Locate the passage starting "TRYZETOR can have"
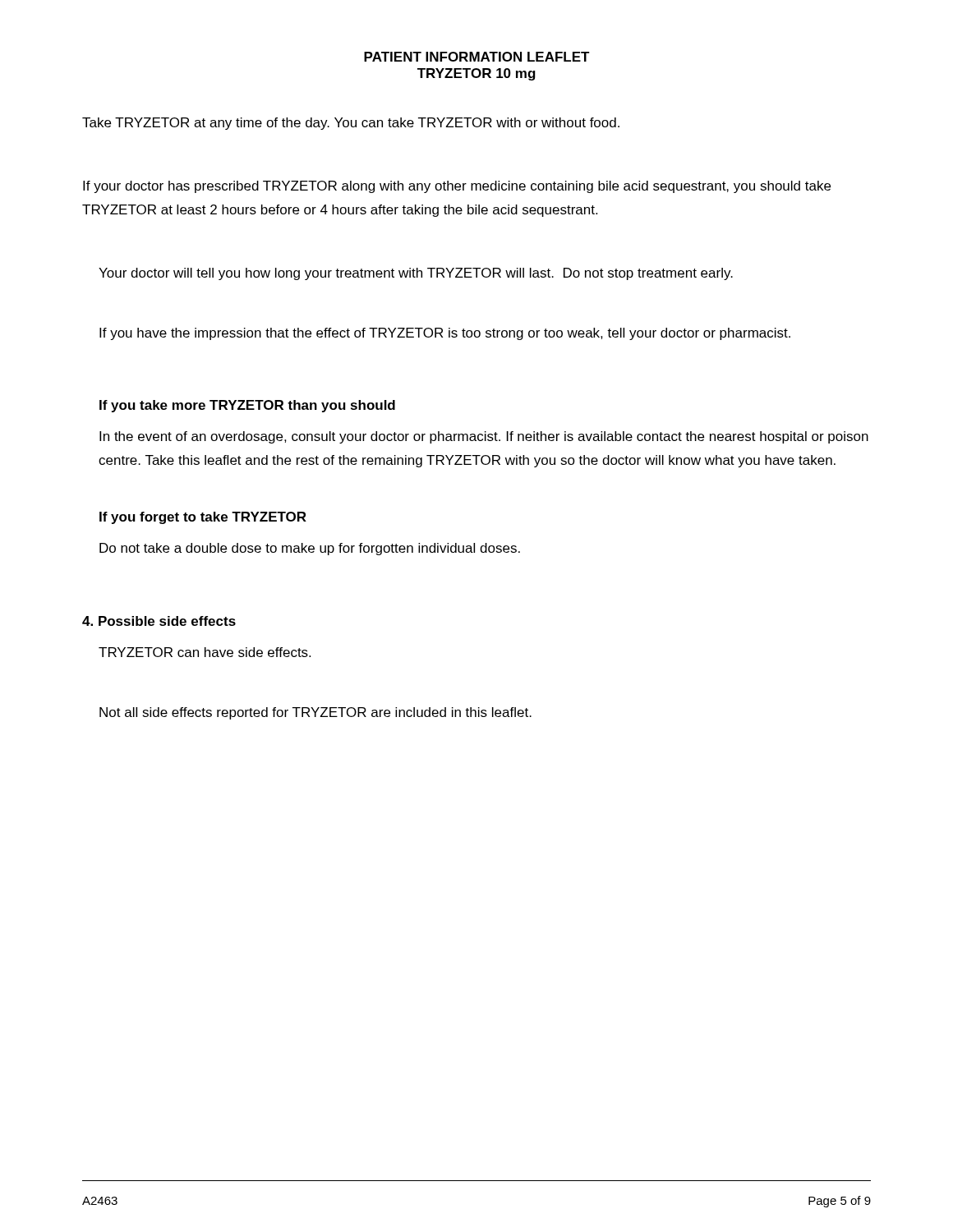The height and width of the screenshot is (1232, 953). [205, 653]
